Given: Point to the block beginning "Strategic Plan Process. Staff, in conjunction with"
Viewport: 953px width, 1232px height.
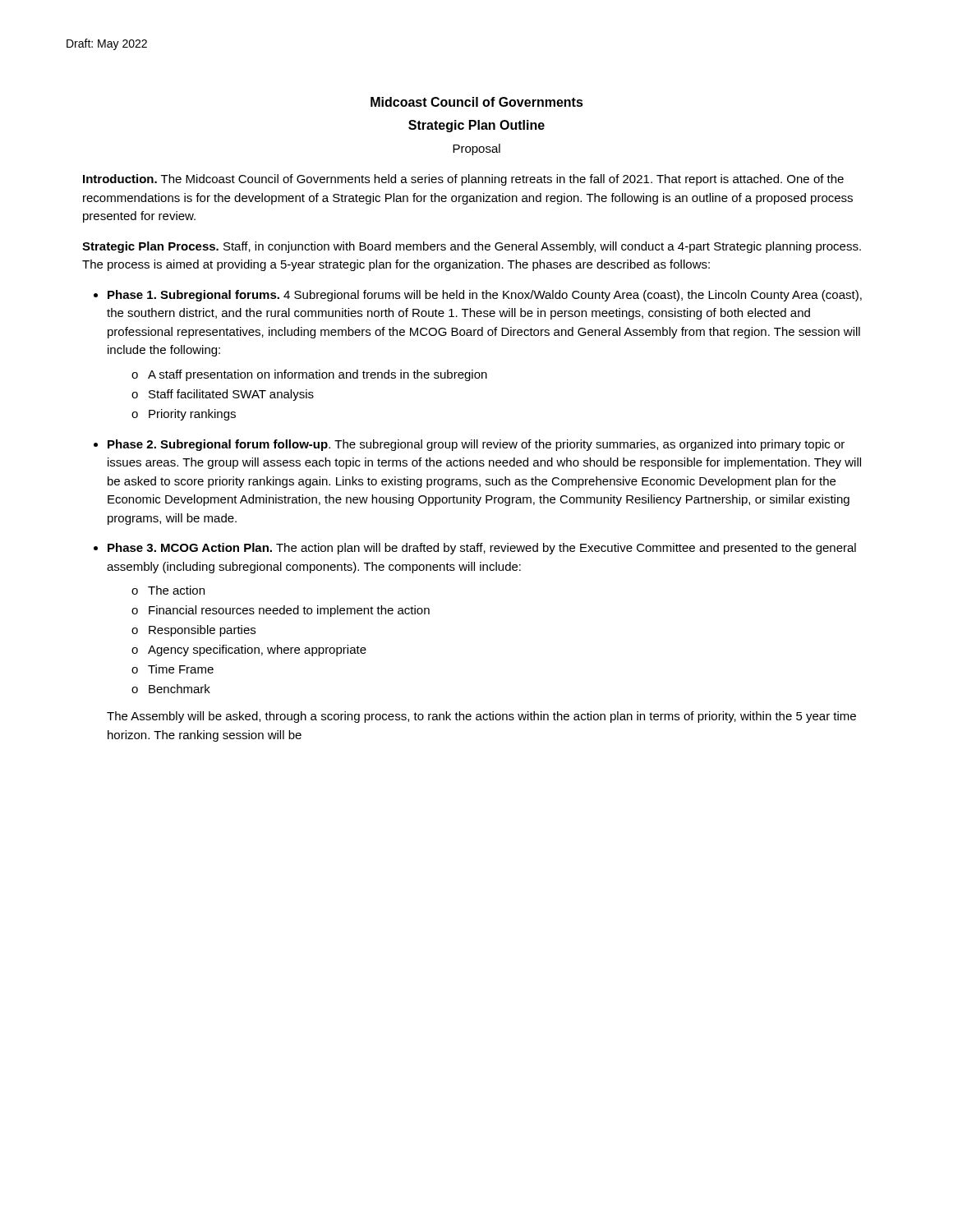Looking at the screenshot, I should coord(472,255).
